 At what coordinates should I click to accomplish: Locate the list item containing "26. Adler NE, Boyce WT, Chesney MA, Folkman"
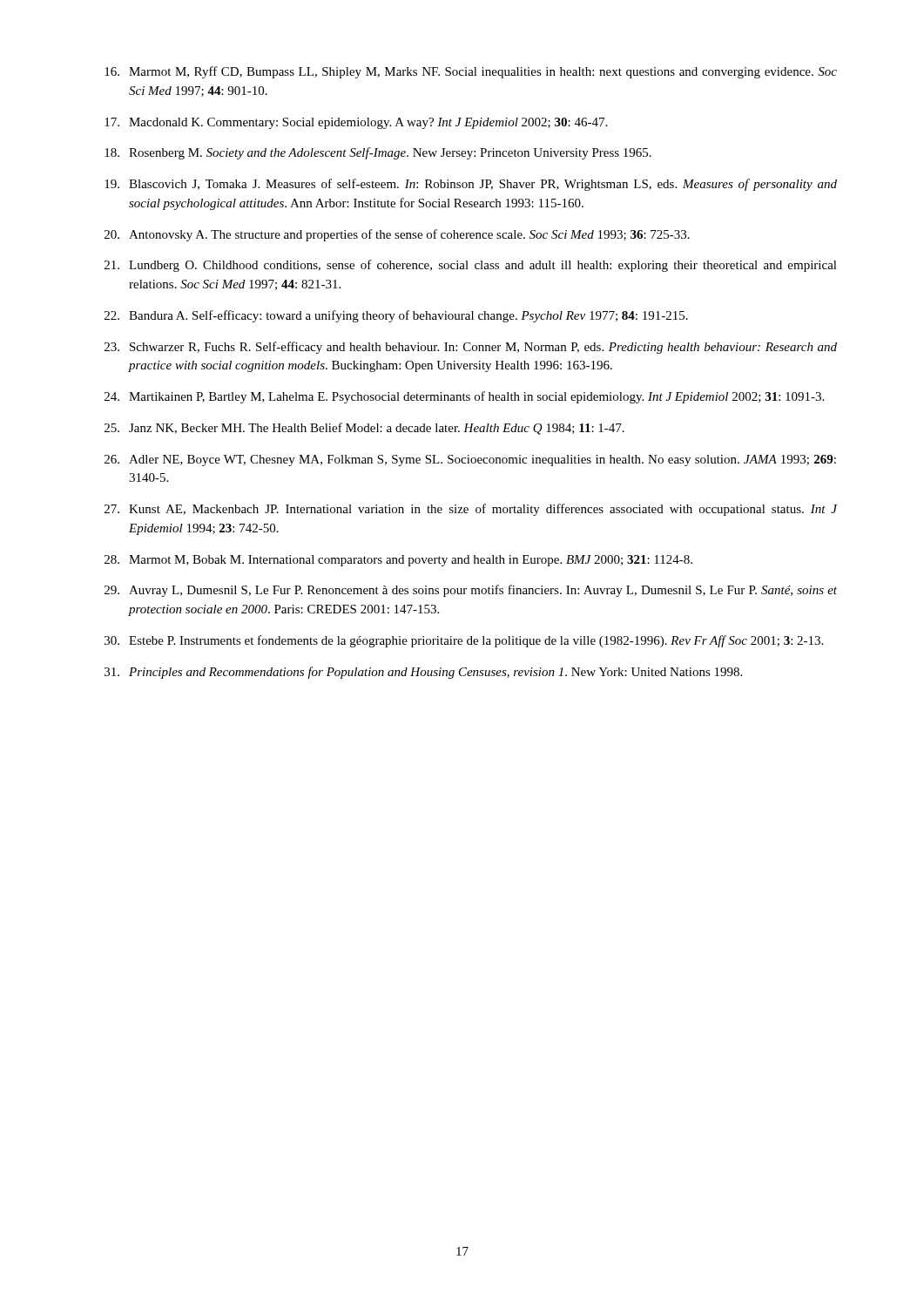point(462,469)
